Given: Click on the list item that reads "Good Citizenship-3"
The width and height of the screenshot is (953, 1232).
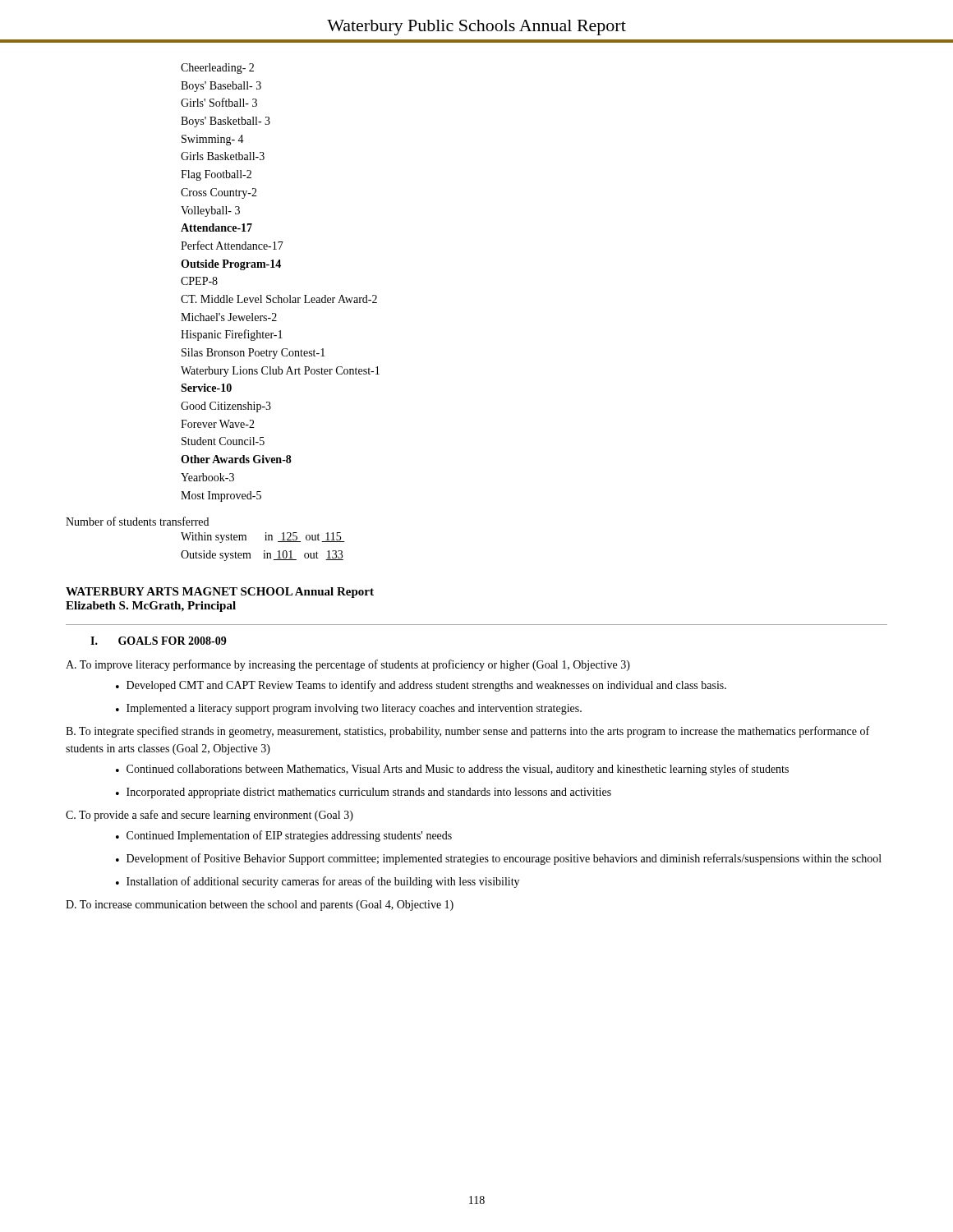Looking at the screenshot, I should (226, 406).
